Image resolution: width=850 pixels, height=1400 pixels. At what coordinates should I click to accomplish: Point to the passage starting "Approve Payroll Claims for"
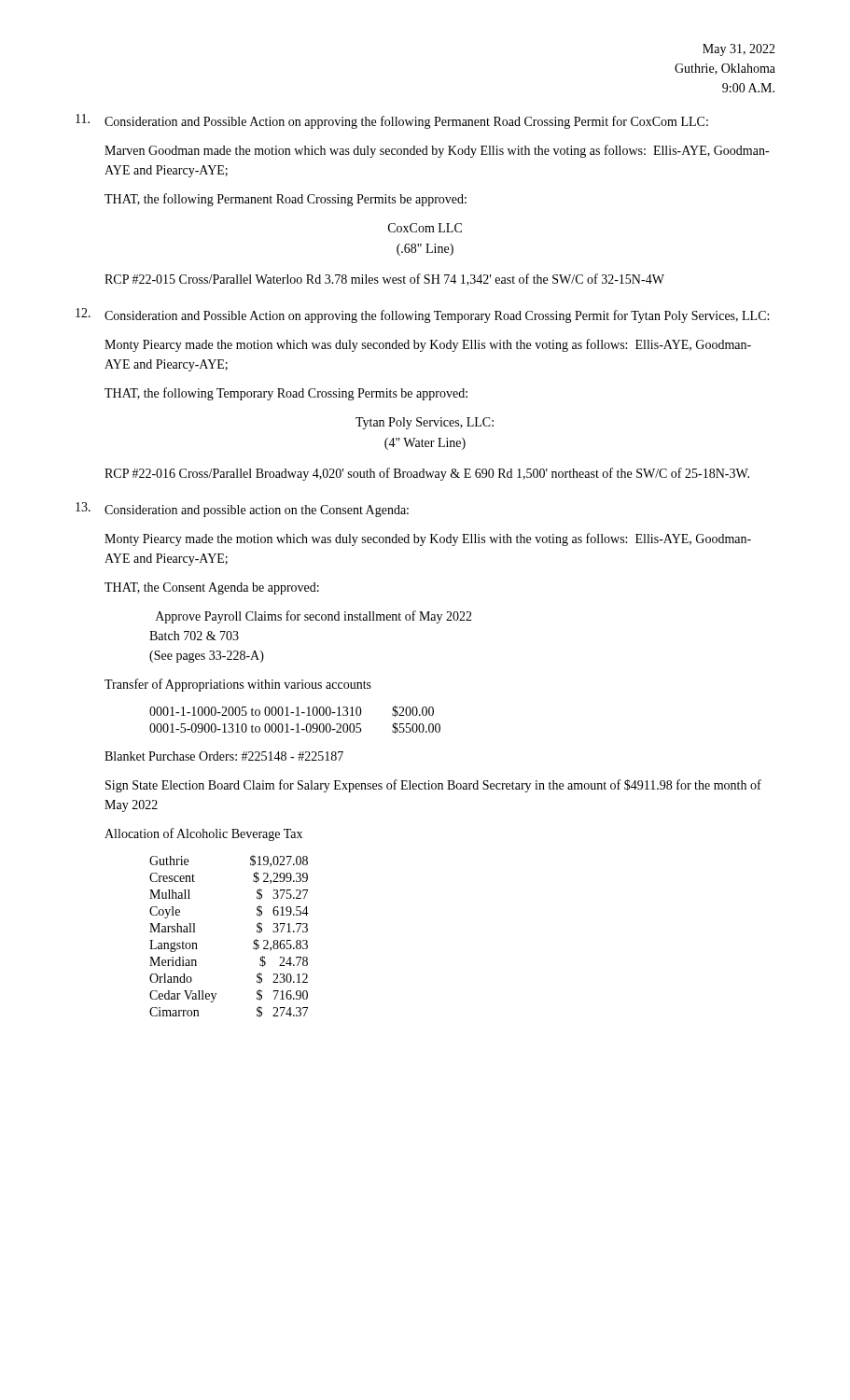pos(314,617)
